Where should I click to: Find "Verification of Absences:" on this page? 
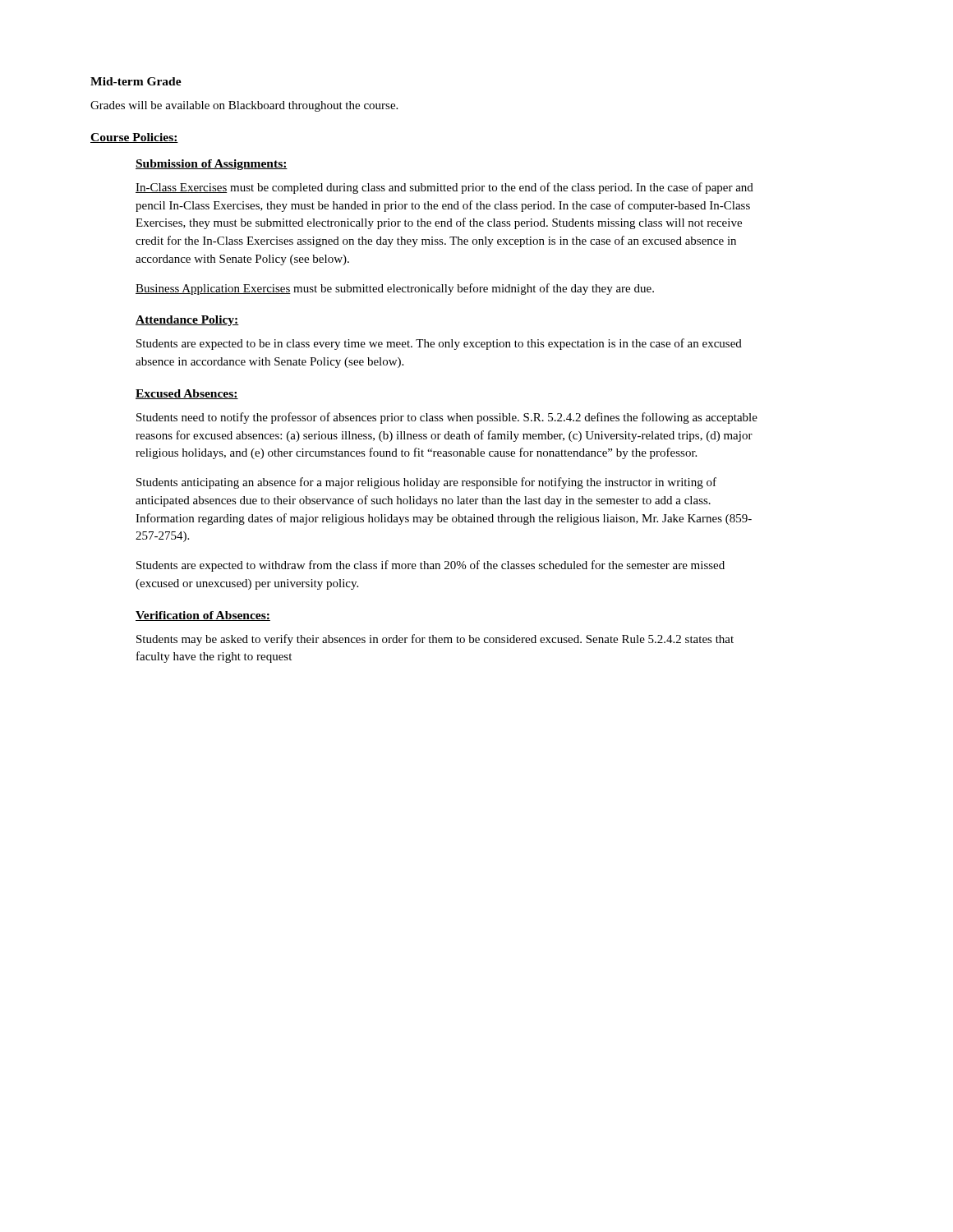203,614
